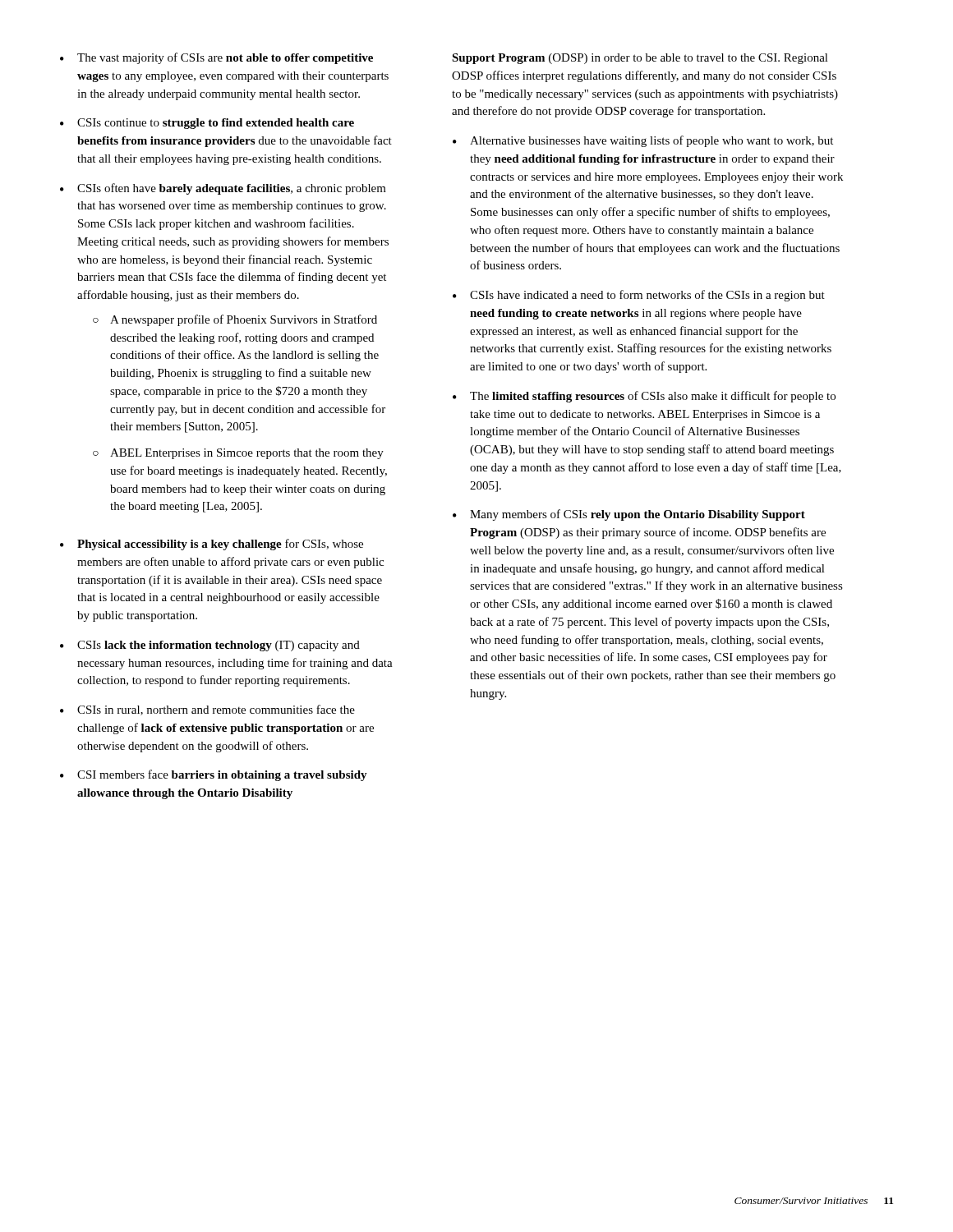Image resolution: width=953 pixels, height=1232 pixels.
Task: Where is the passage that starts "• Physical accessibility is"?
Action: point(227,580)
